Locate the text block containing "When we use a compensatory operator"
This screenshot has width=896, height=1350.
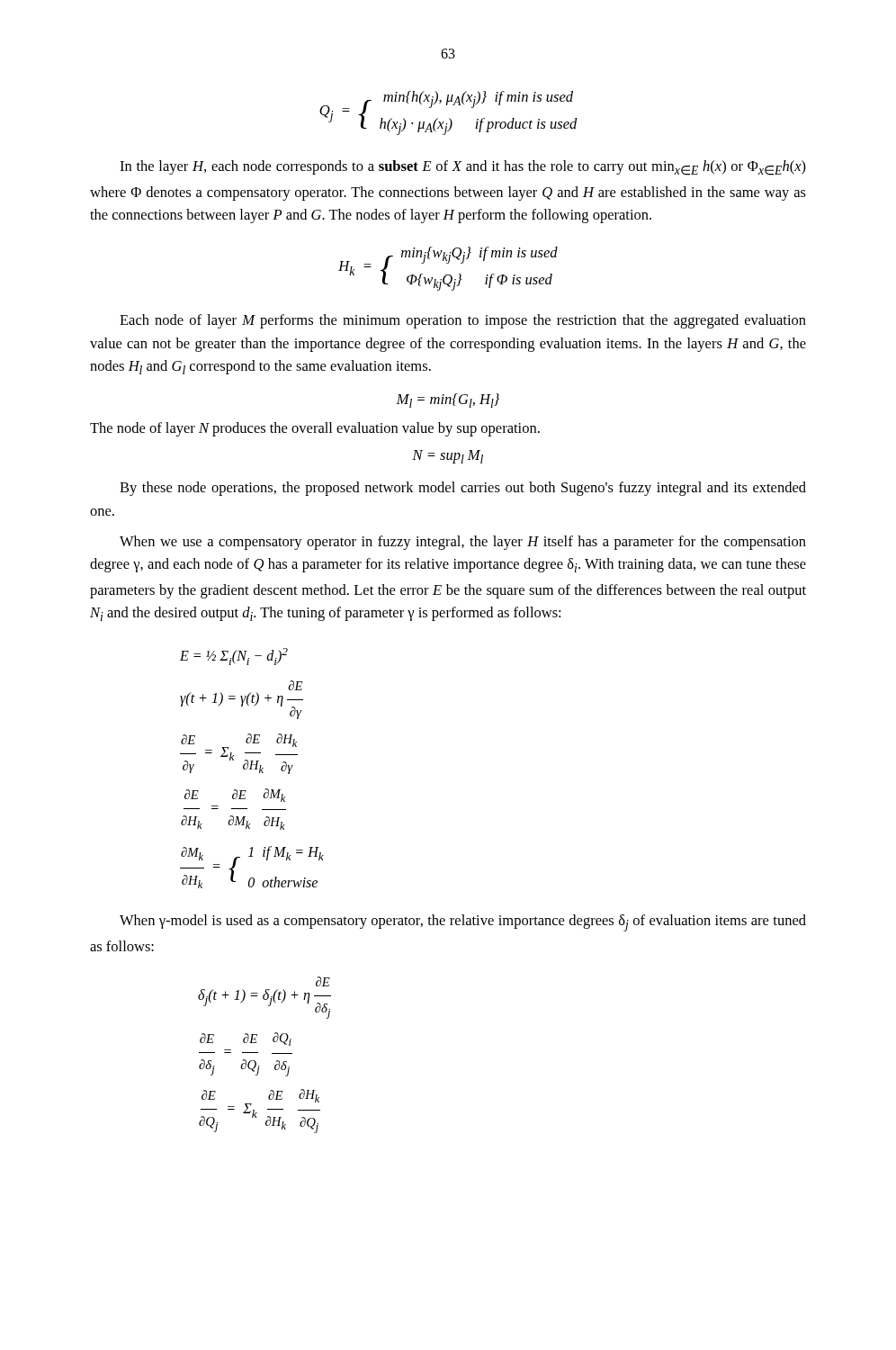(448, 578)
